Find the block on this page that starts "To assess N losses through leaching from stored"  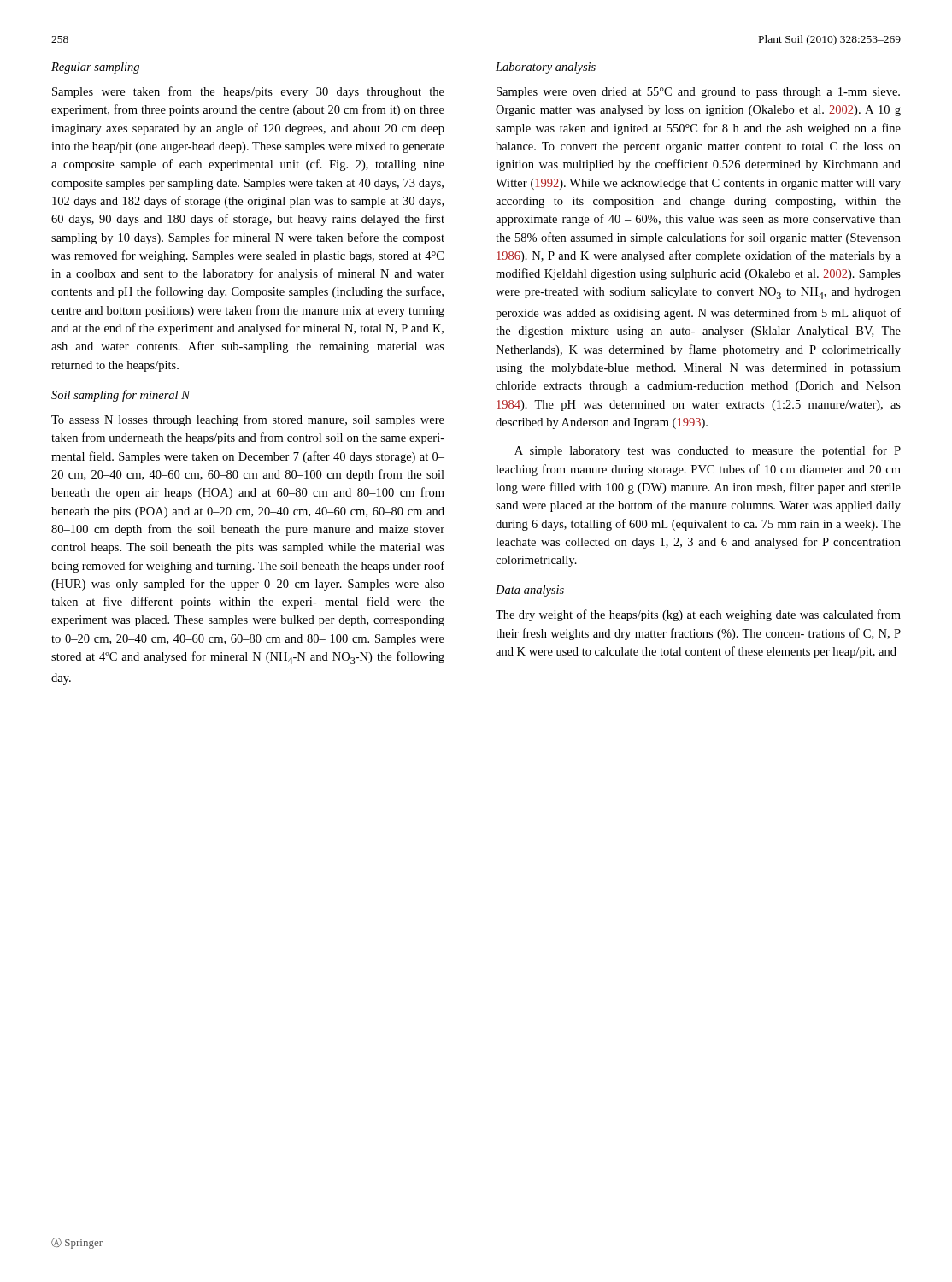pos(248,549)
